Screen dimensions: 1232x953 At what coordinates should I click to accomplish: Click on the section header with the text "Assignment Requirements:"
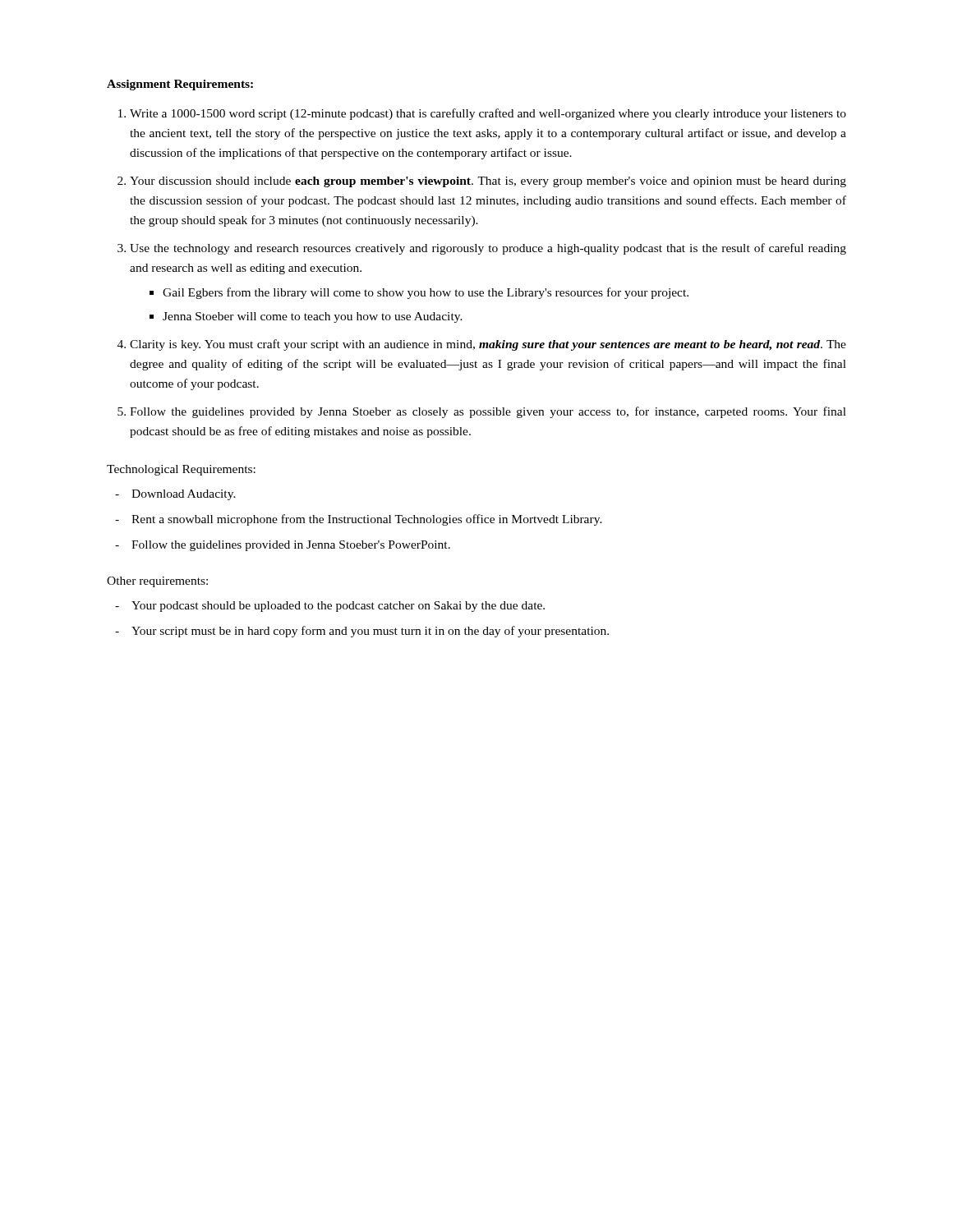[180, 83]
